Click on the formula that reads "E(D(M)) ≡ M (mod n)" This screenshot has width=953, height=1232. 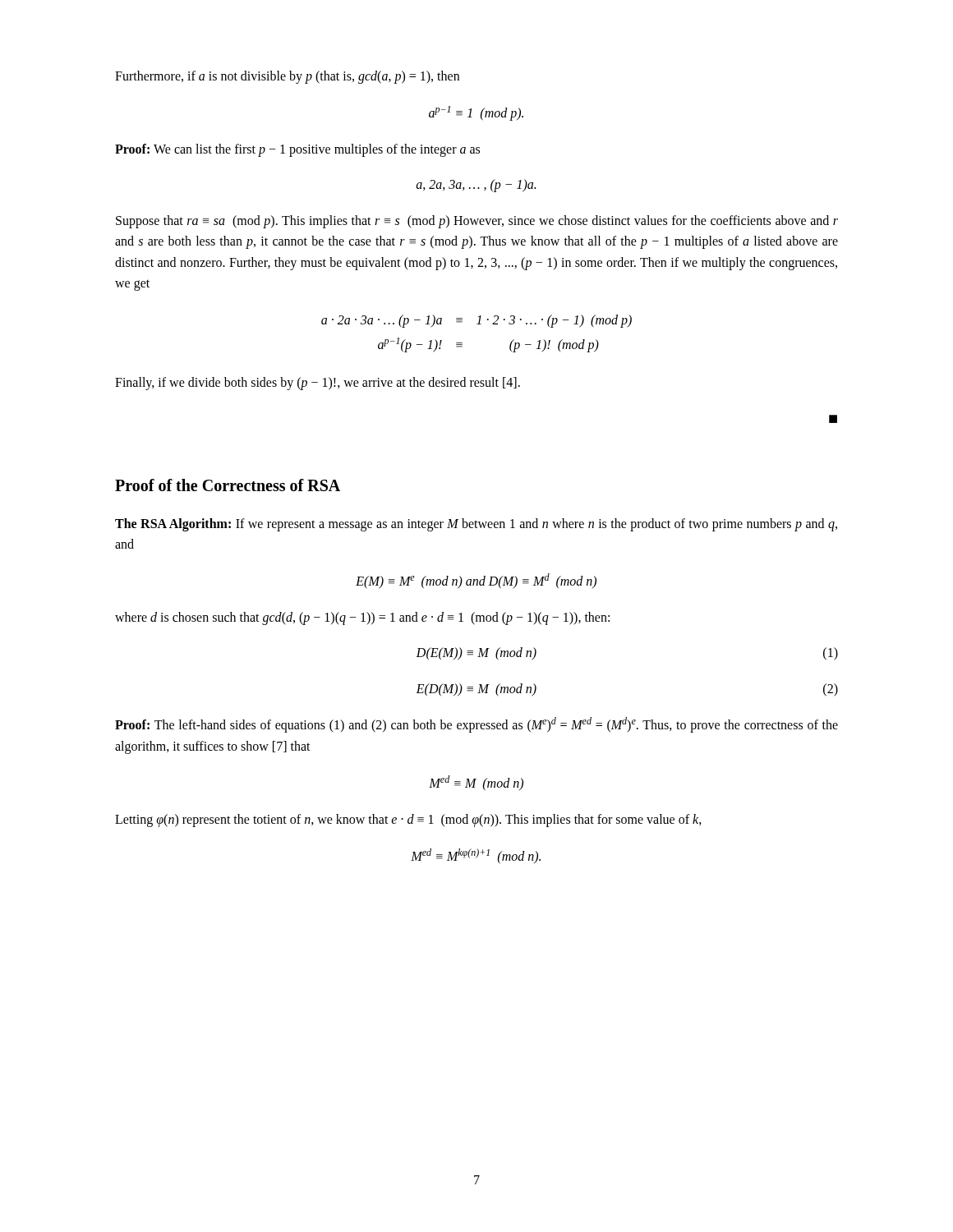click(476, 689)
